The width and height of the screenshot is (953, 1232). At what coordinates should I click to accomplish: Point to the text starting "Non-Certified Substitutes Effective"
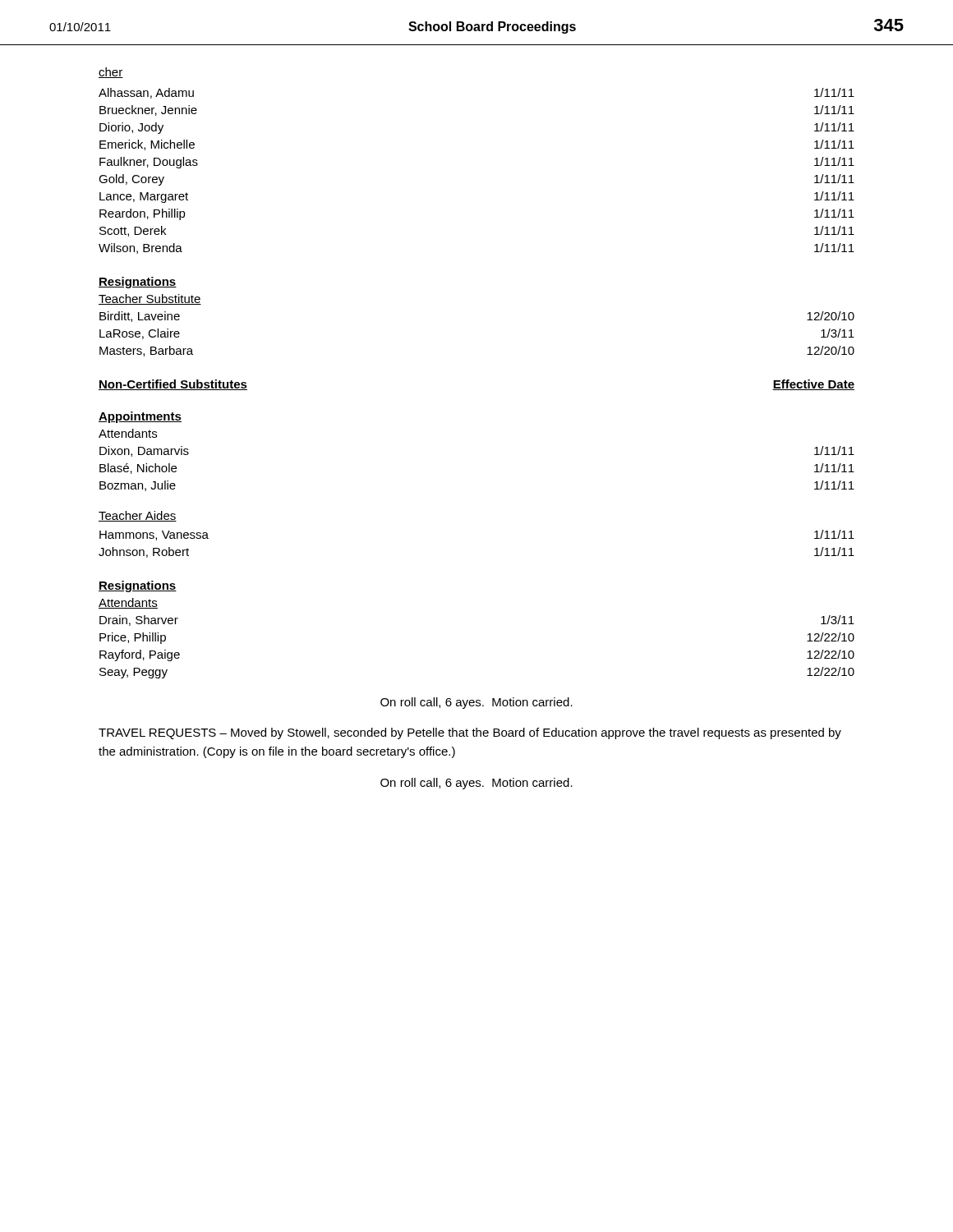click(x=174, y=384)
